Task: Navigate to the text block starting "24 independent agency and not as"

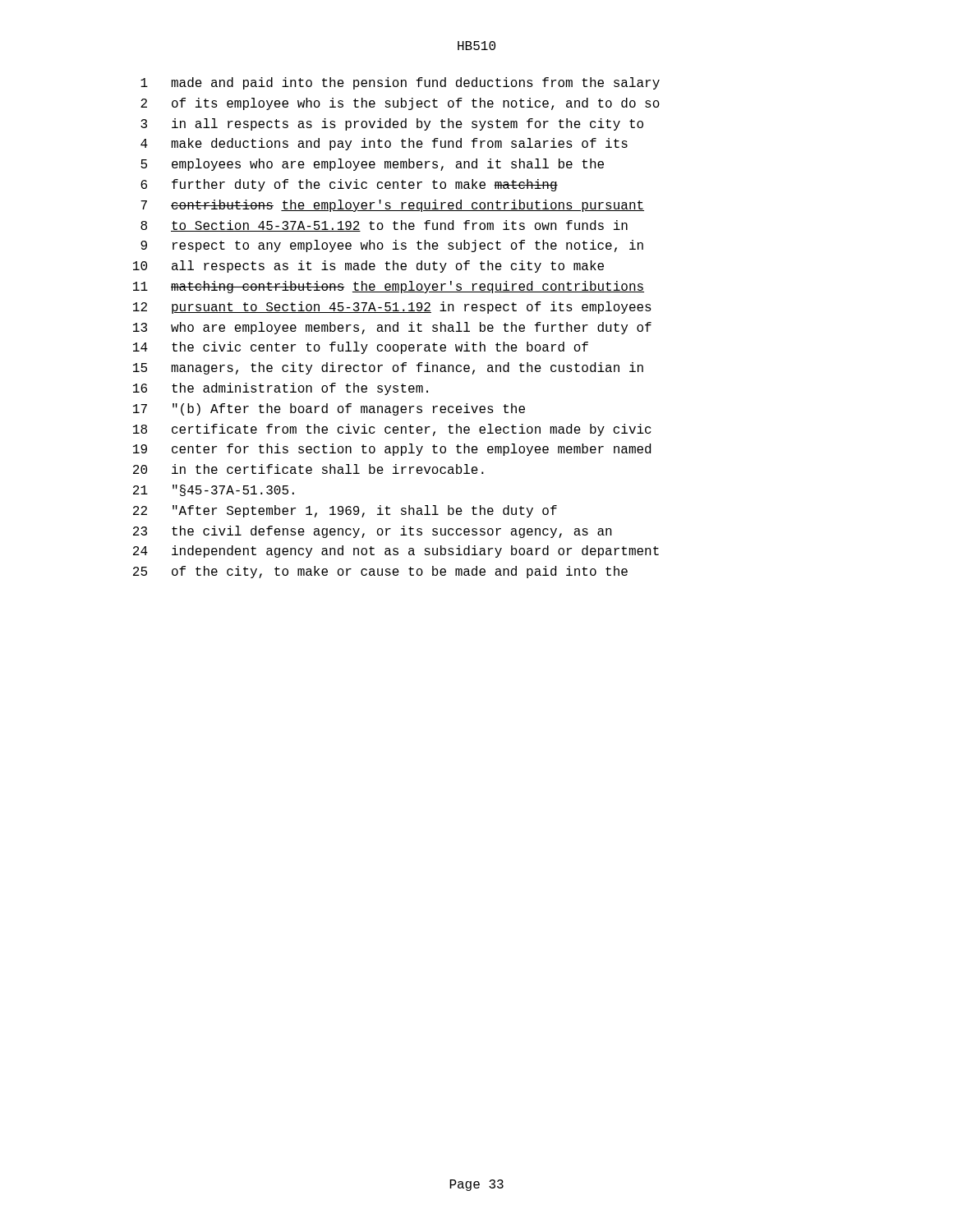Action: [x=493, y=553]
